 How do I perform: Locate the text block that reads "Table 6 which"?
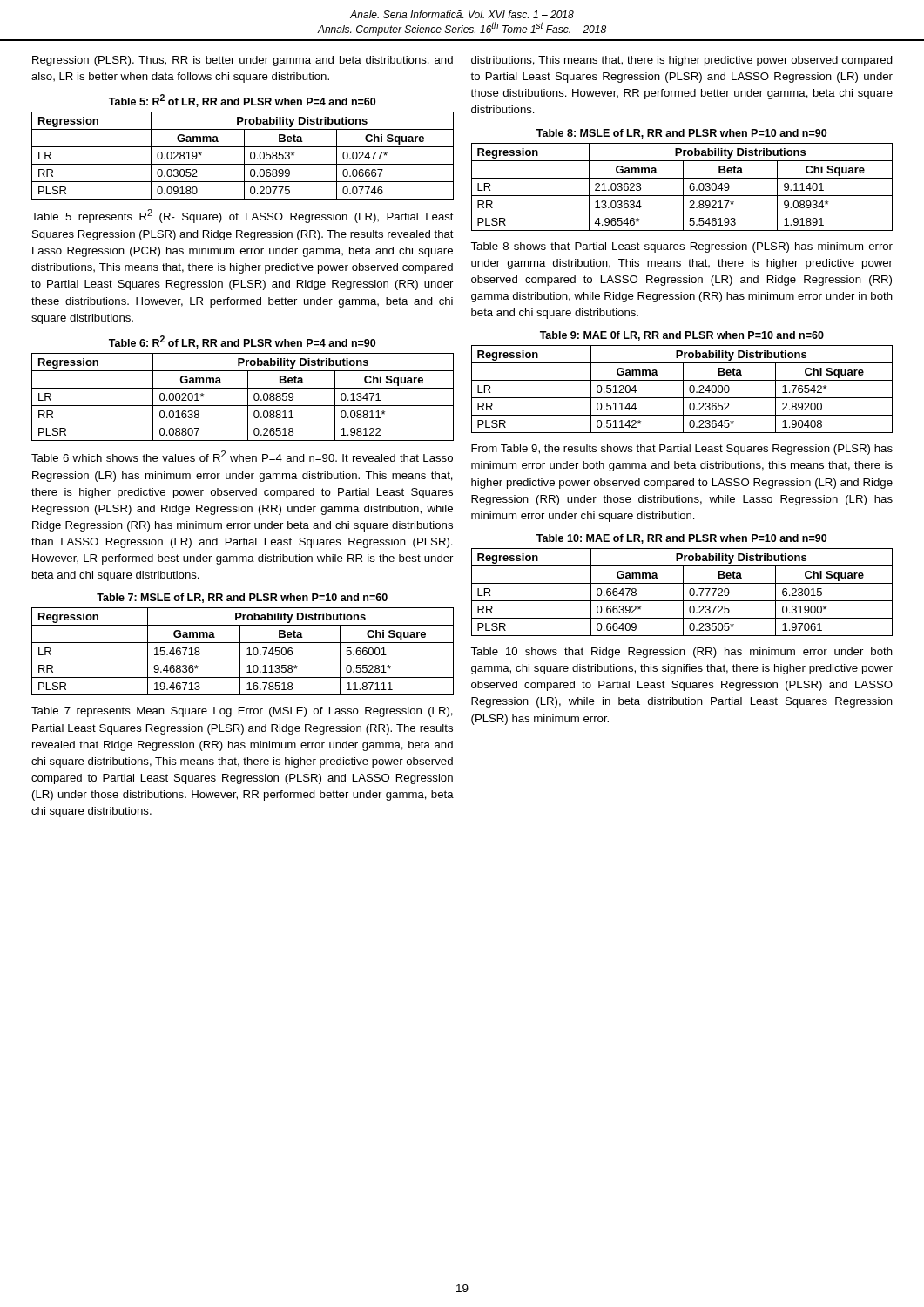tap(242, 515)
